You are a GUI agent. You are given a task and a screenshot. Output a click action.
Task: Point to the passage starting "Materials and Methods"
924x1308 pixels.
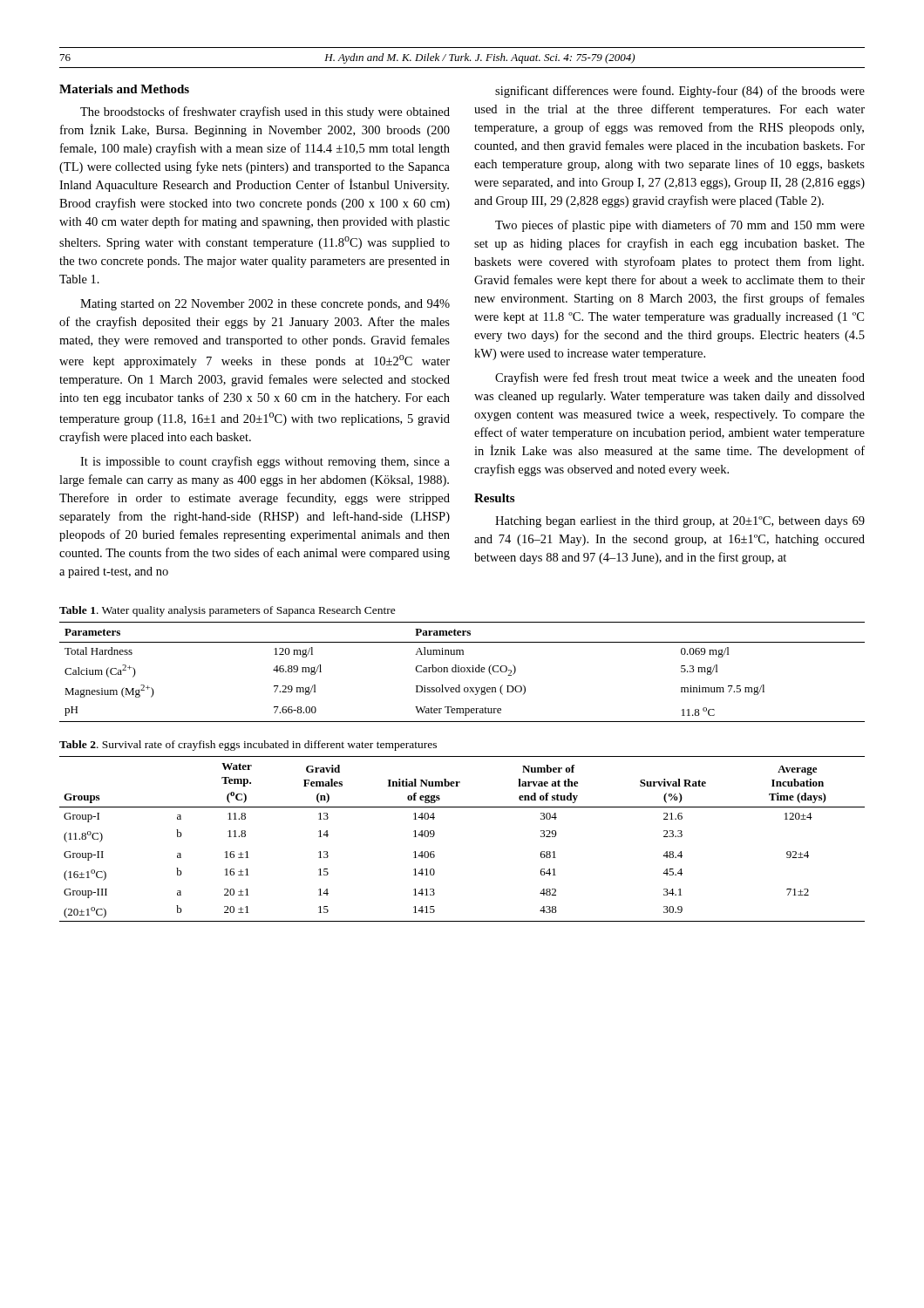pos(124,89)
